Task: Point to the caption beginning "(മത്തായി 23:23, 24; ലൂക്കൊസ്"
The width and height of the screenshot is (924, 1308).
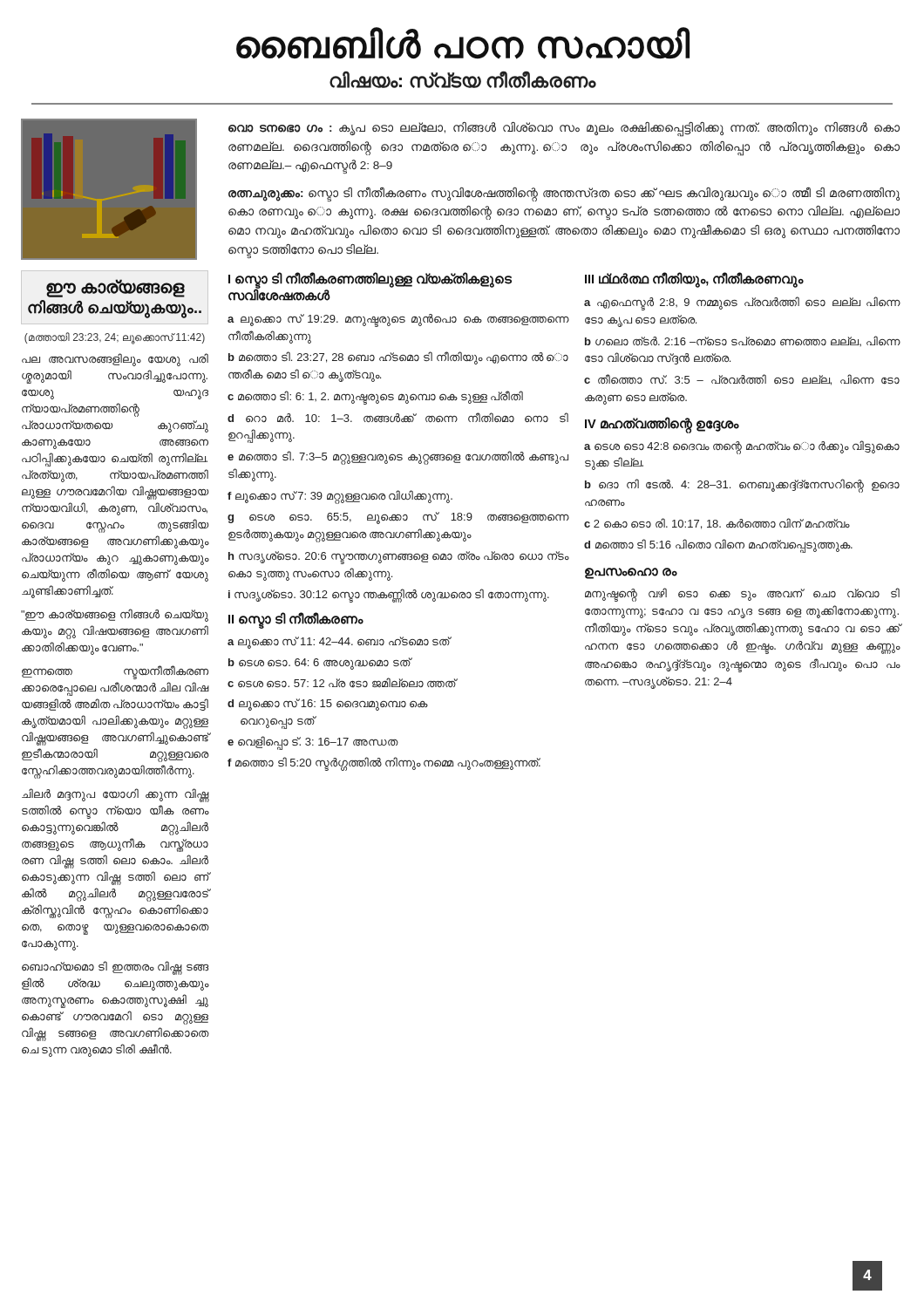Action: click(x=115, y=337)
